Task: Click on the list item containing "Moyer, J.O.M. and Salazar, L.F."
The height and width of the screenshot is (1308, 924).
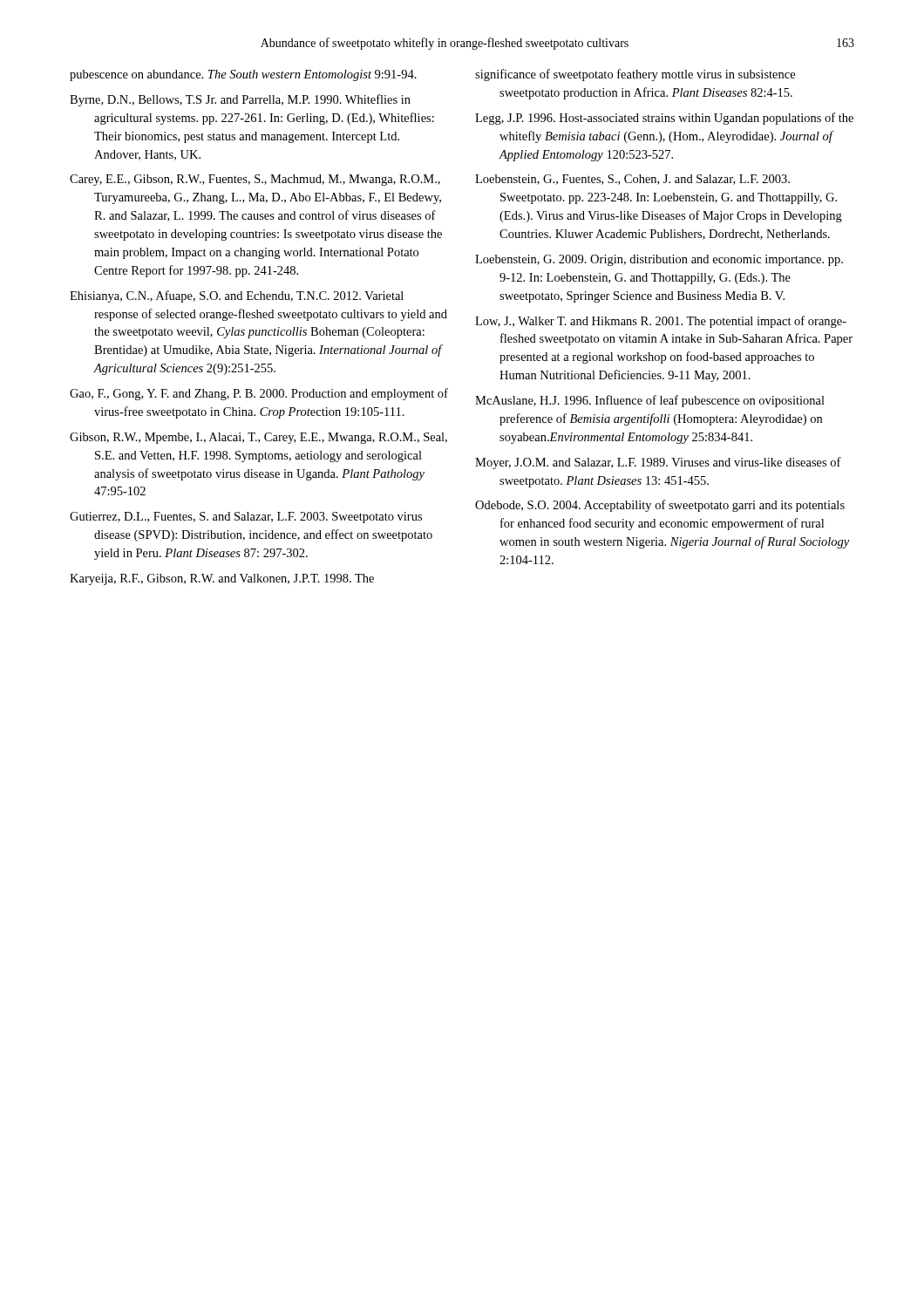Action: [658, 471]
